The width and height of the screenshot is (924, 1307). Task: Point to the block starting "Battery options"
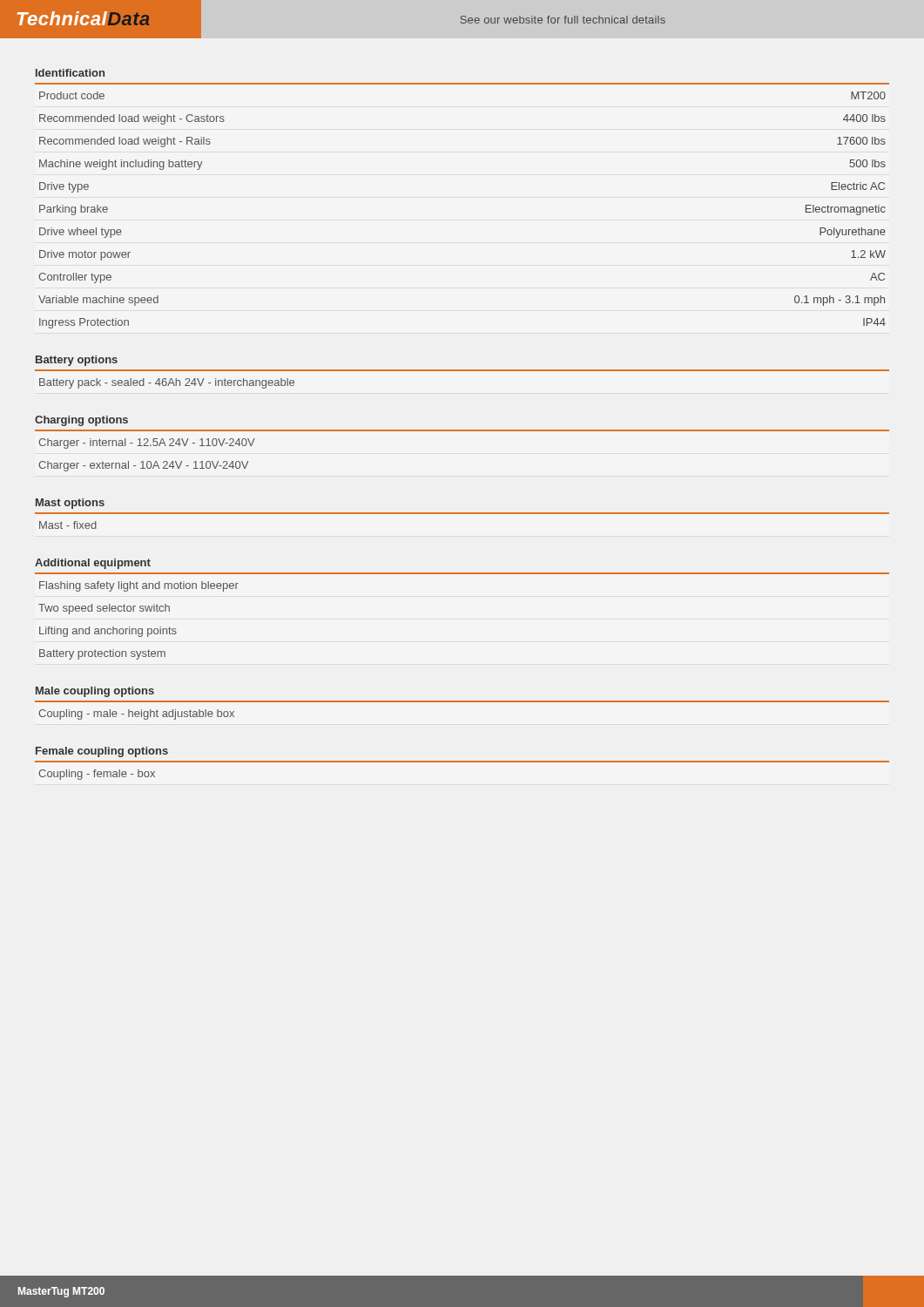76,359
